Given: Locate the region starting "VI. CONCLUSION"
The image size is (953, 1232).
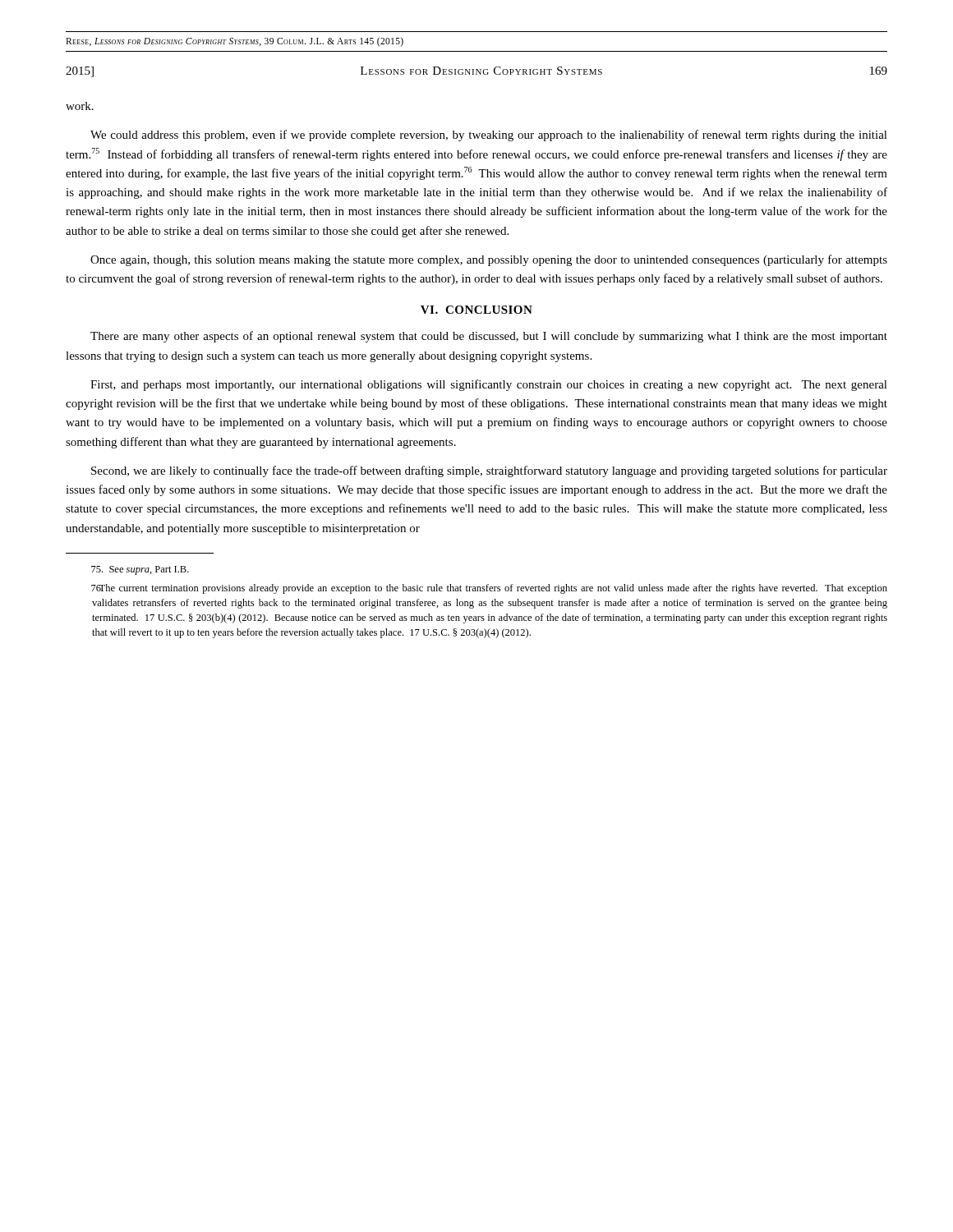Looking at the screenshot, I should pyautogui.click(x=476, y=310).
